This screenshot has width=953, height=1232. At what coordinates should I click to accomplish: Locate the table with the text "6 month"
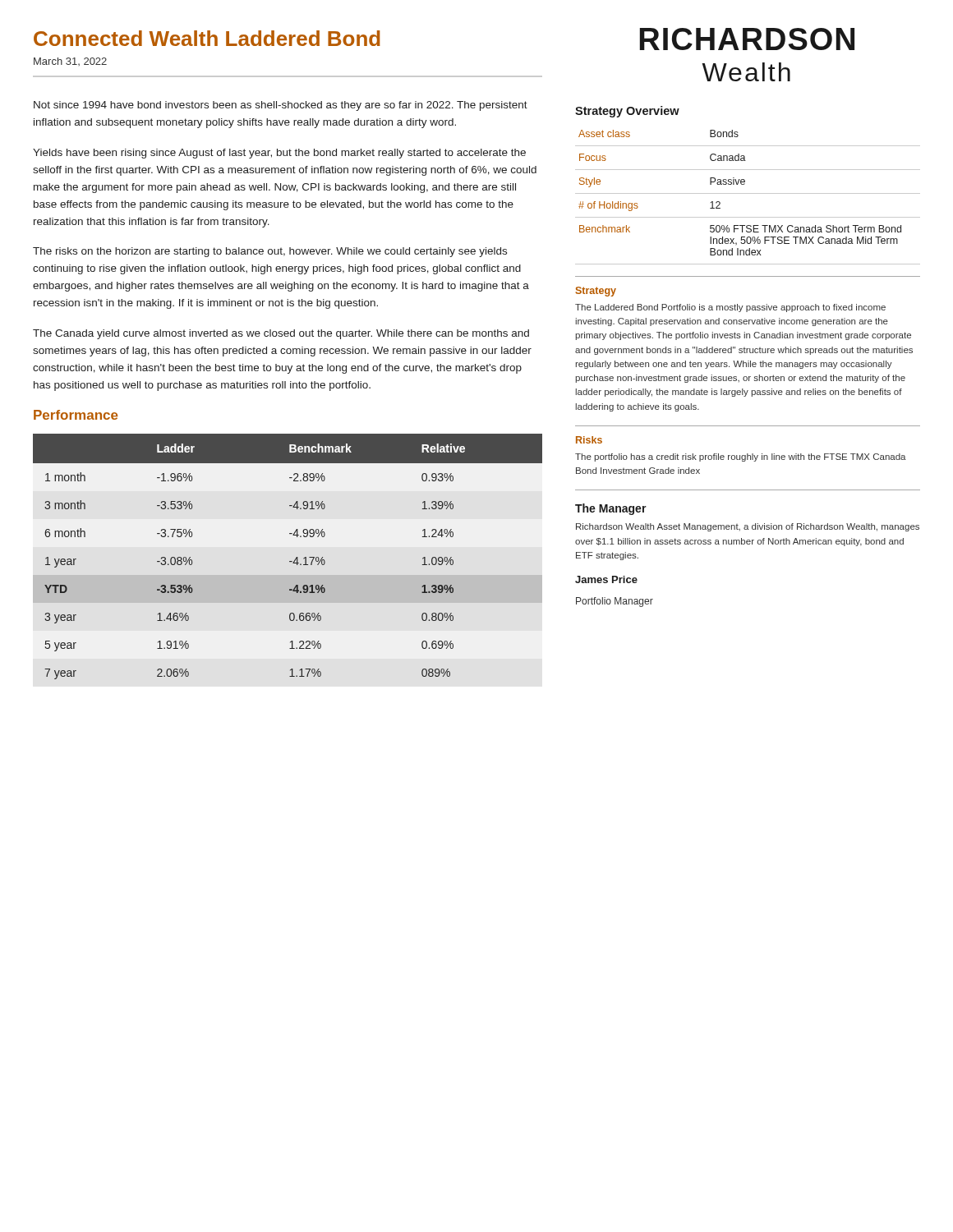coord(288,560)
